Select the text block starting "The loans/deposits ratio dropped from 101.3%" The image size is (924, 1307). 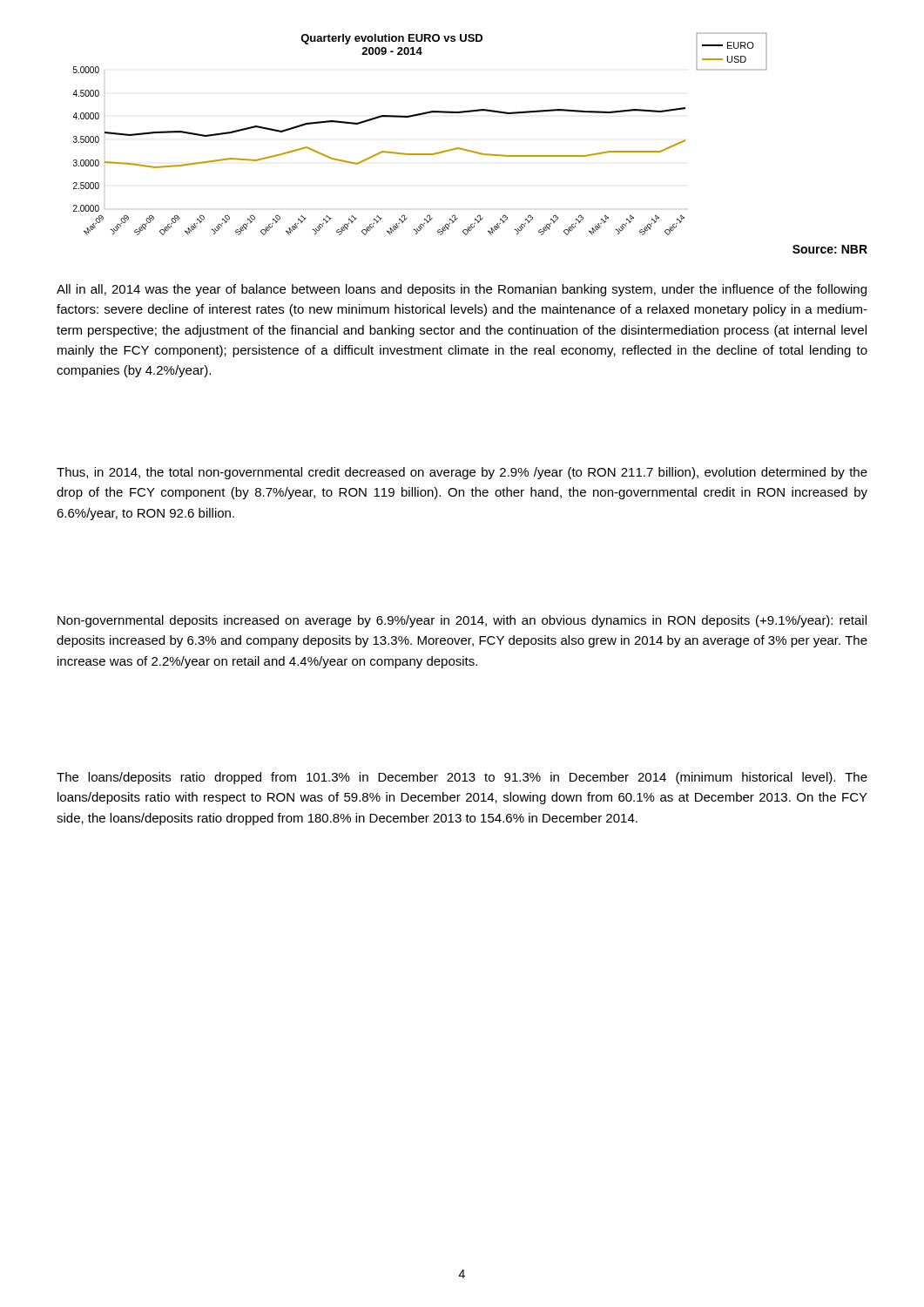(x=462, y=797)
